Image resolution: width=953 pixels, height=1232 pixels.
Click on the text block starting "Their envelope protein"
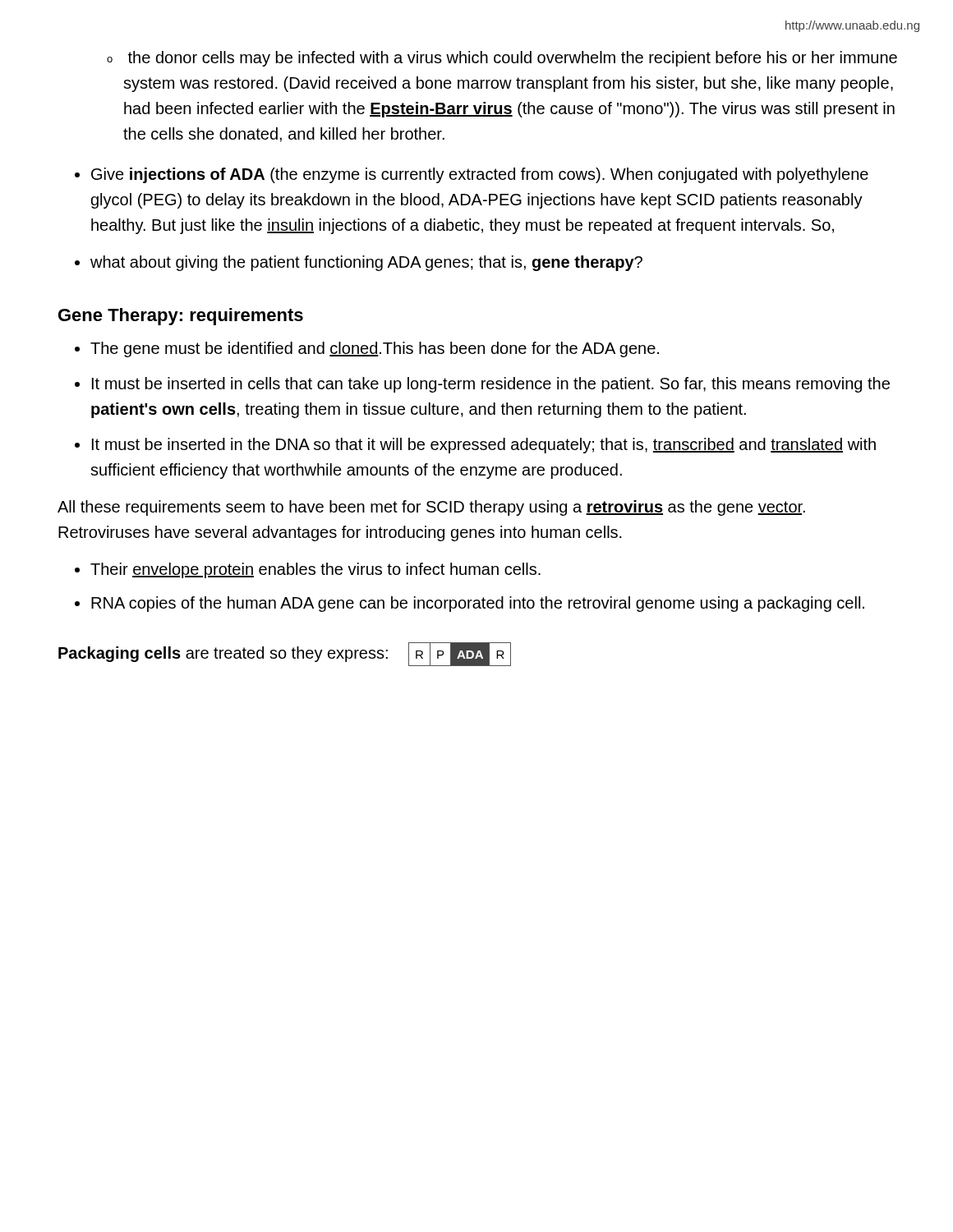point(316,569)
